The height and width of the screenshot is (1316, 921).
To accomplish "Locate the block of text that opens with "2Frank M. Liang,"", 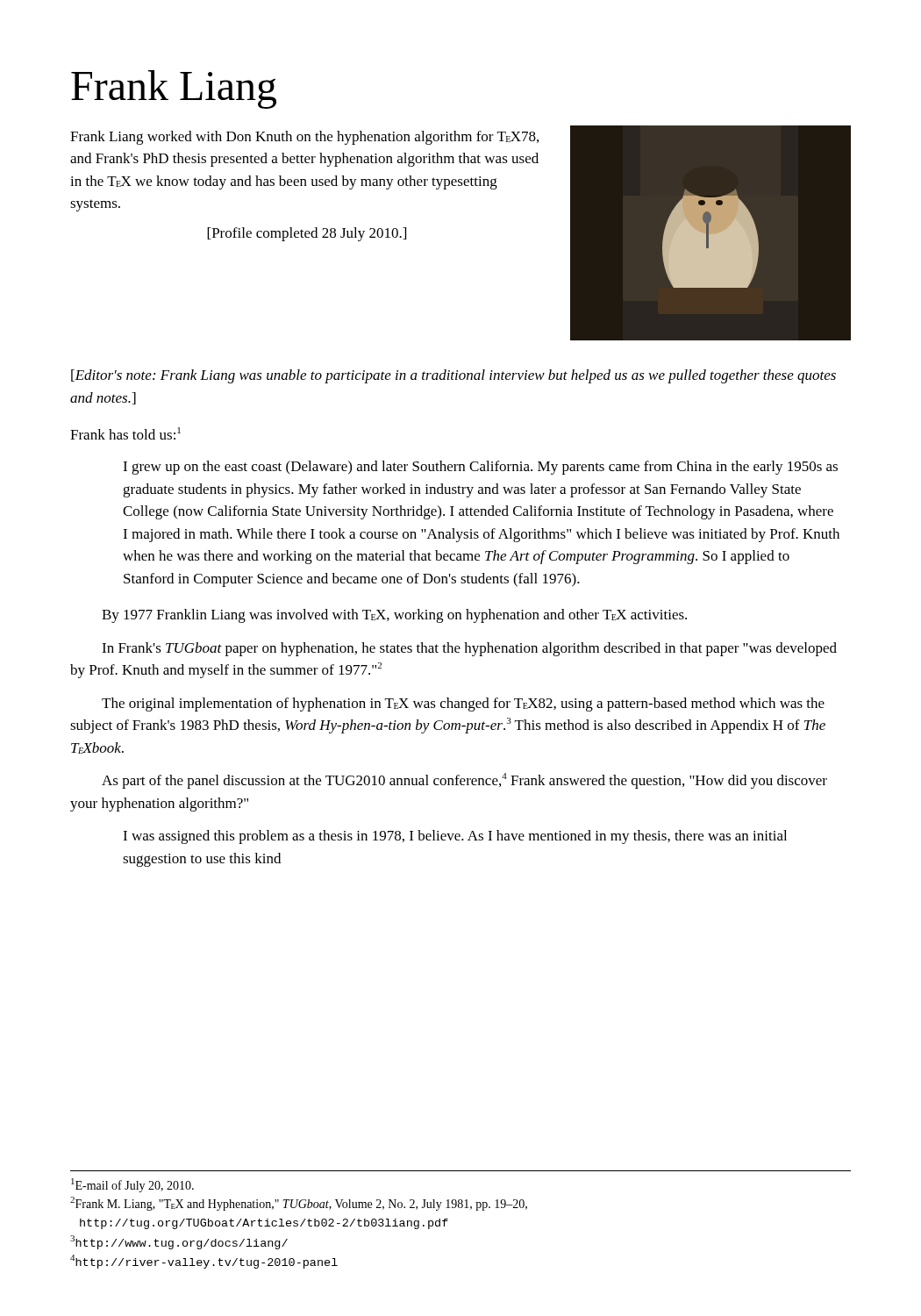I will coord(299,1203).
